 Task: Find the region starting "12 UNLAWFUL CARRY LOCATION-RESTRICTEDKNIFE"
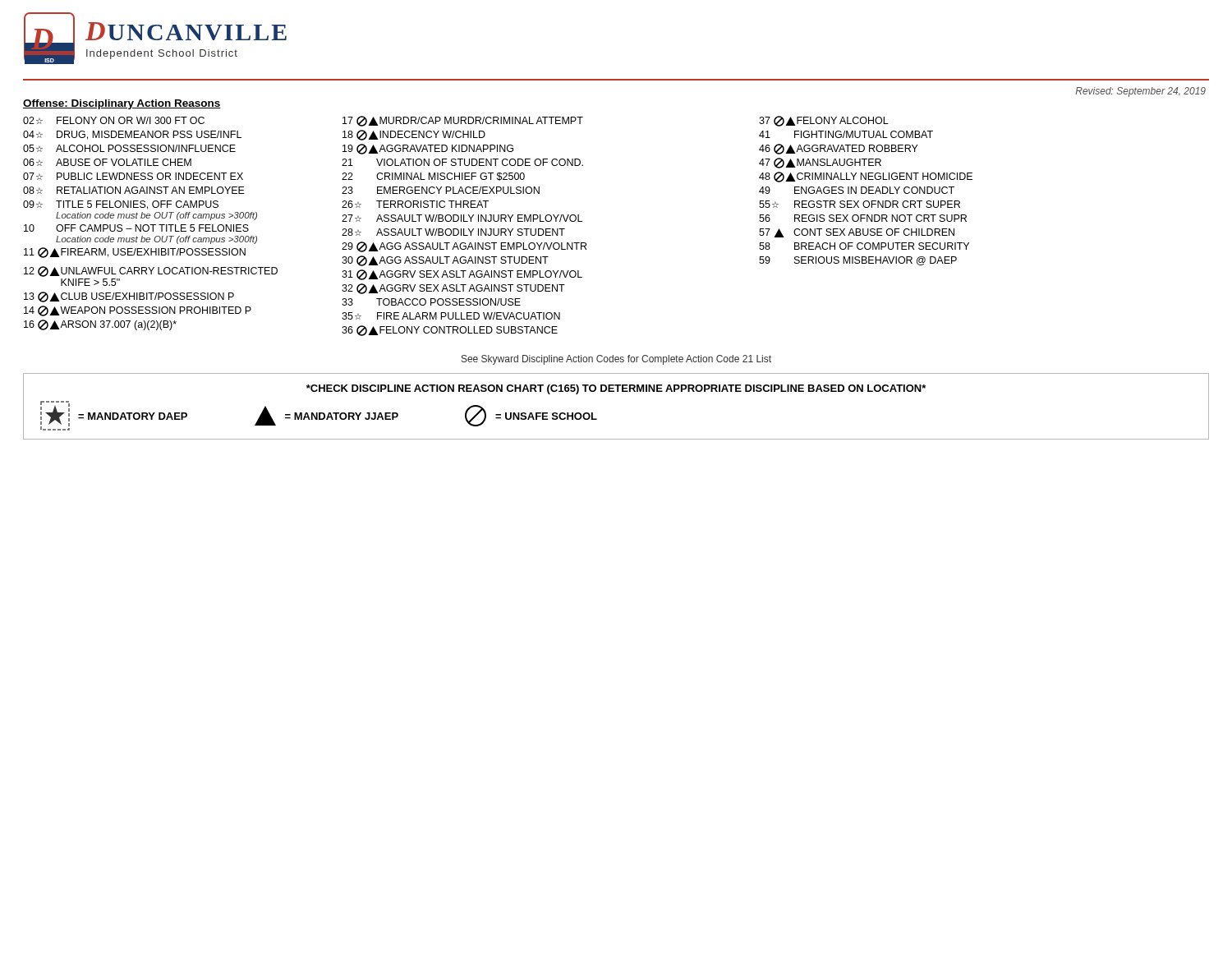pos(150,277)
